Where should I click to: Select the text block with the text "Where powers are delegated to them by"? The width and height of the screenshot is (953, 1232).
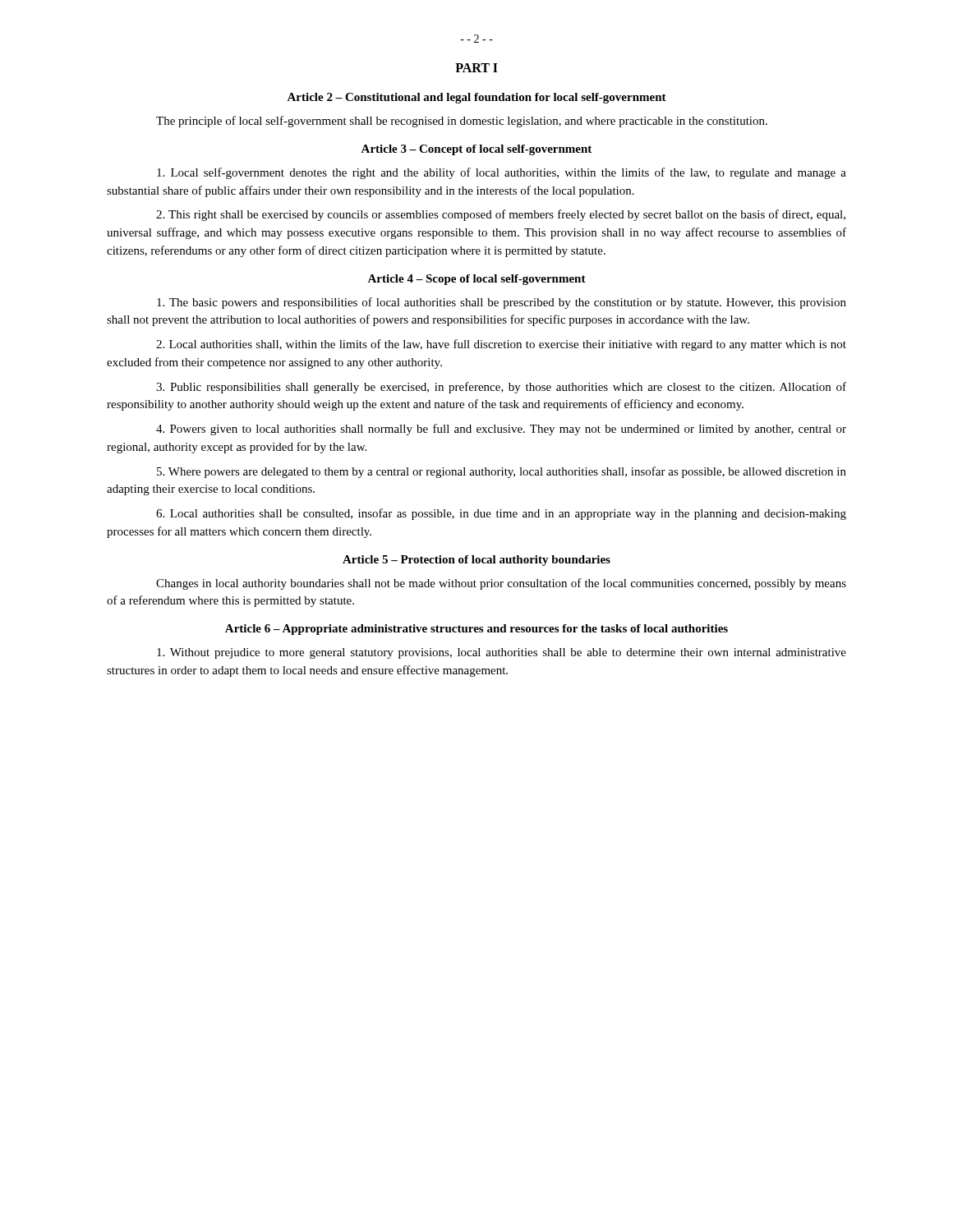coord(476,480)
